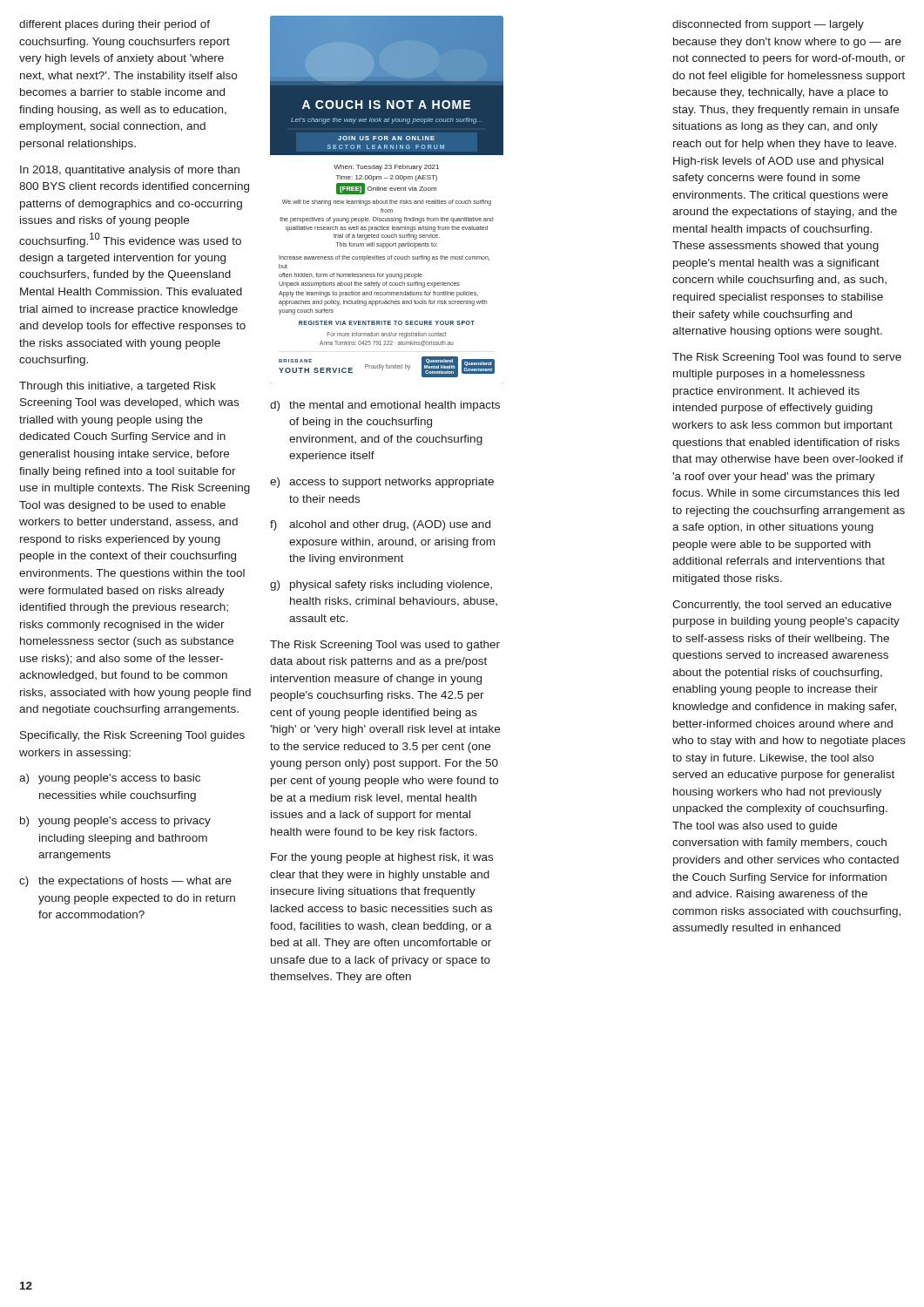Click the passage that begins "f) alcohol and other drug, (AOD) use and"
This screenshot has width=924, height=1307.
(x=387, y=542)
